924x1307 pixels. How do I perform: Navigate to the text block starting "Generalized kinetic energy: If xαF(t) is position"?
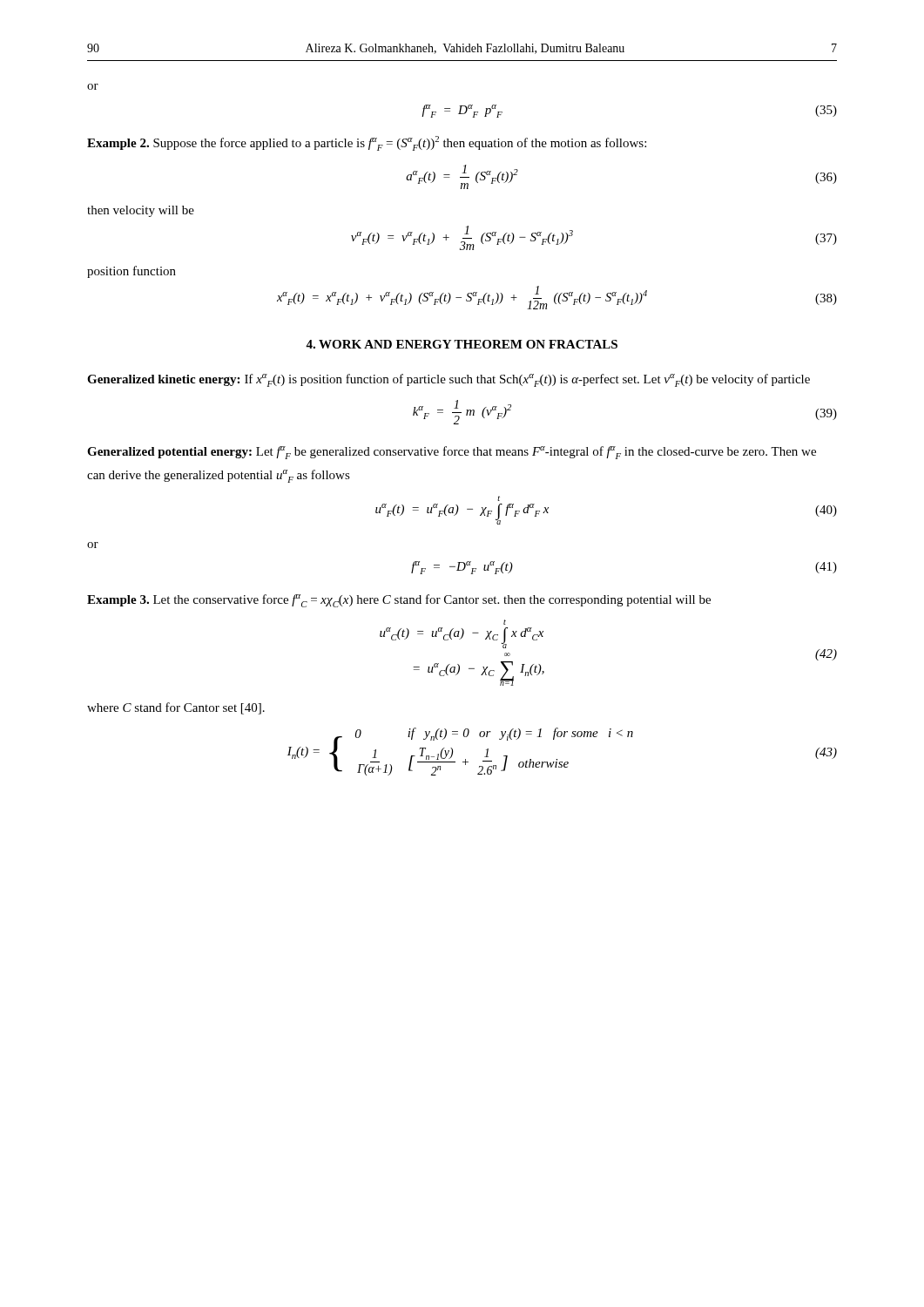pyautogui.click(x=449, y=379)
